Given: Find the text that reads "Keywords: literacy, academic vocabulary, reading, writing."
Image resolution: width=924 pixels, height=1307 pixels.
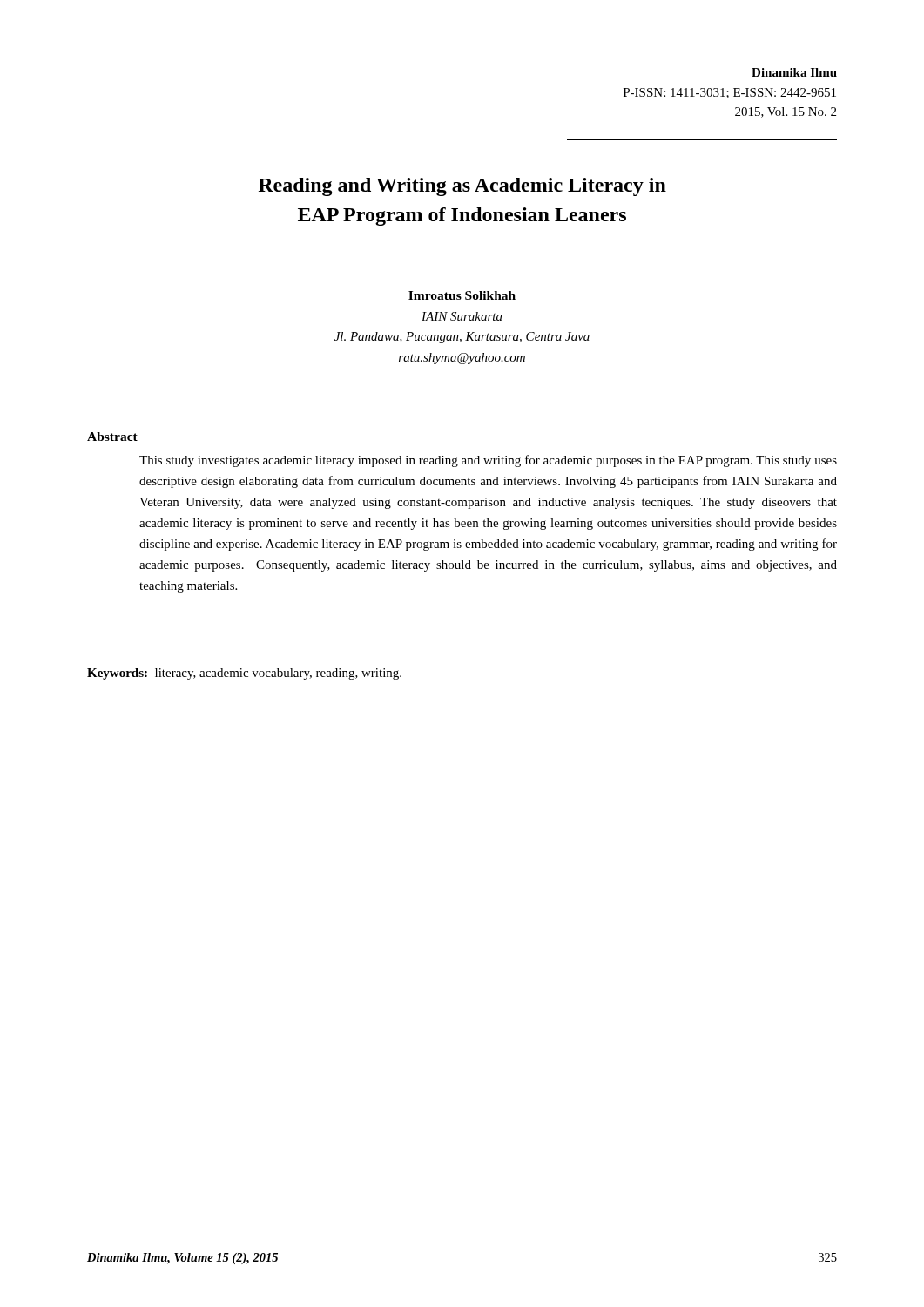Looking at the screenshot, I should click(x=245, y=673).
